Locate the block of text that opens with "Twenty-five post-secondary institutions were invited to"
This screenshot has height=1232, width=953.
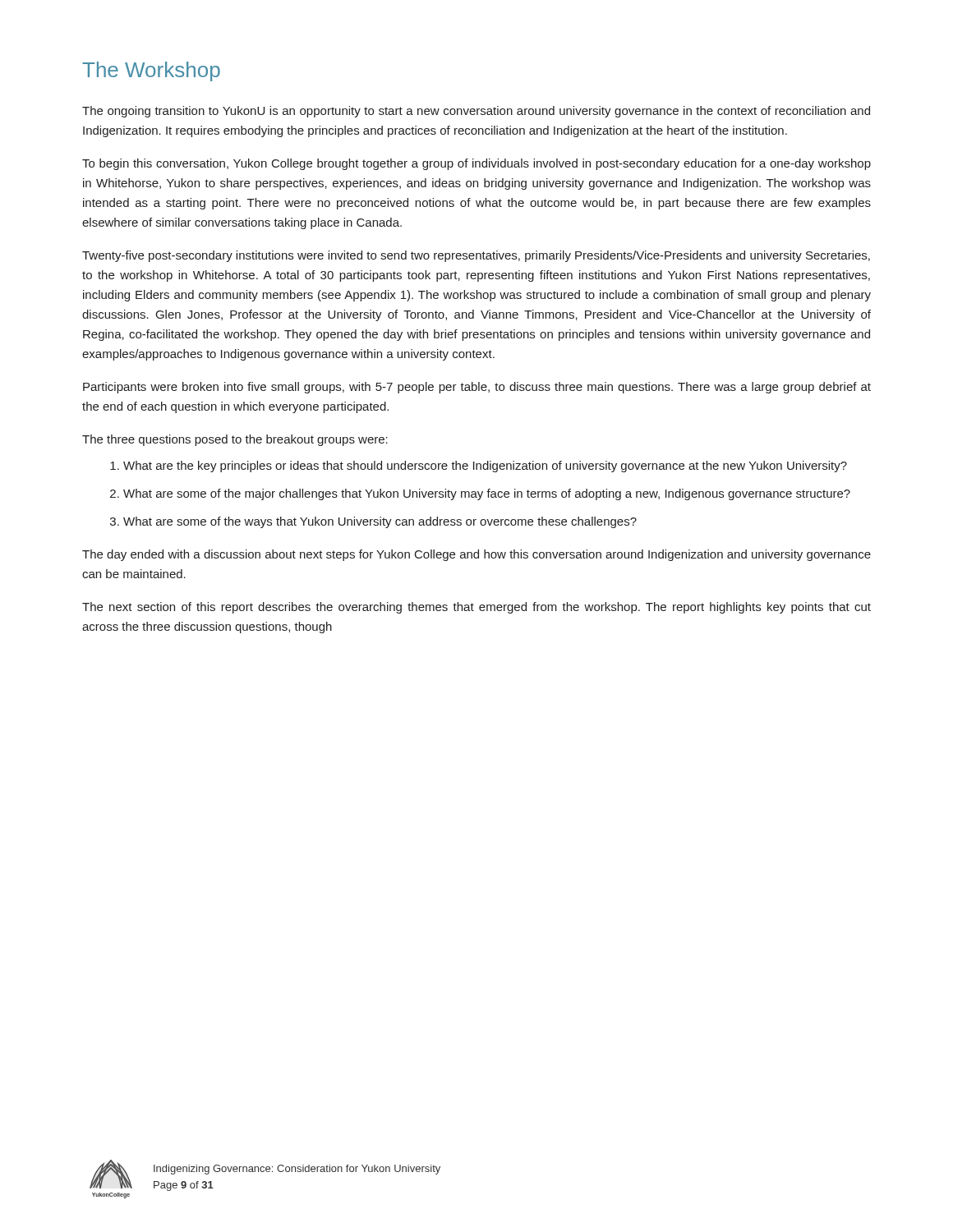[x=476, y=304]
